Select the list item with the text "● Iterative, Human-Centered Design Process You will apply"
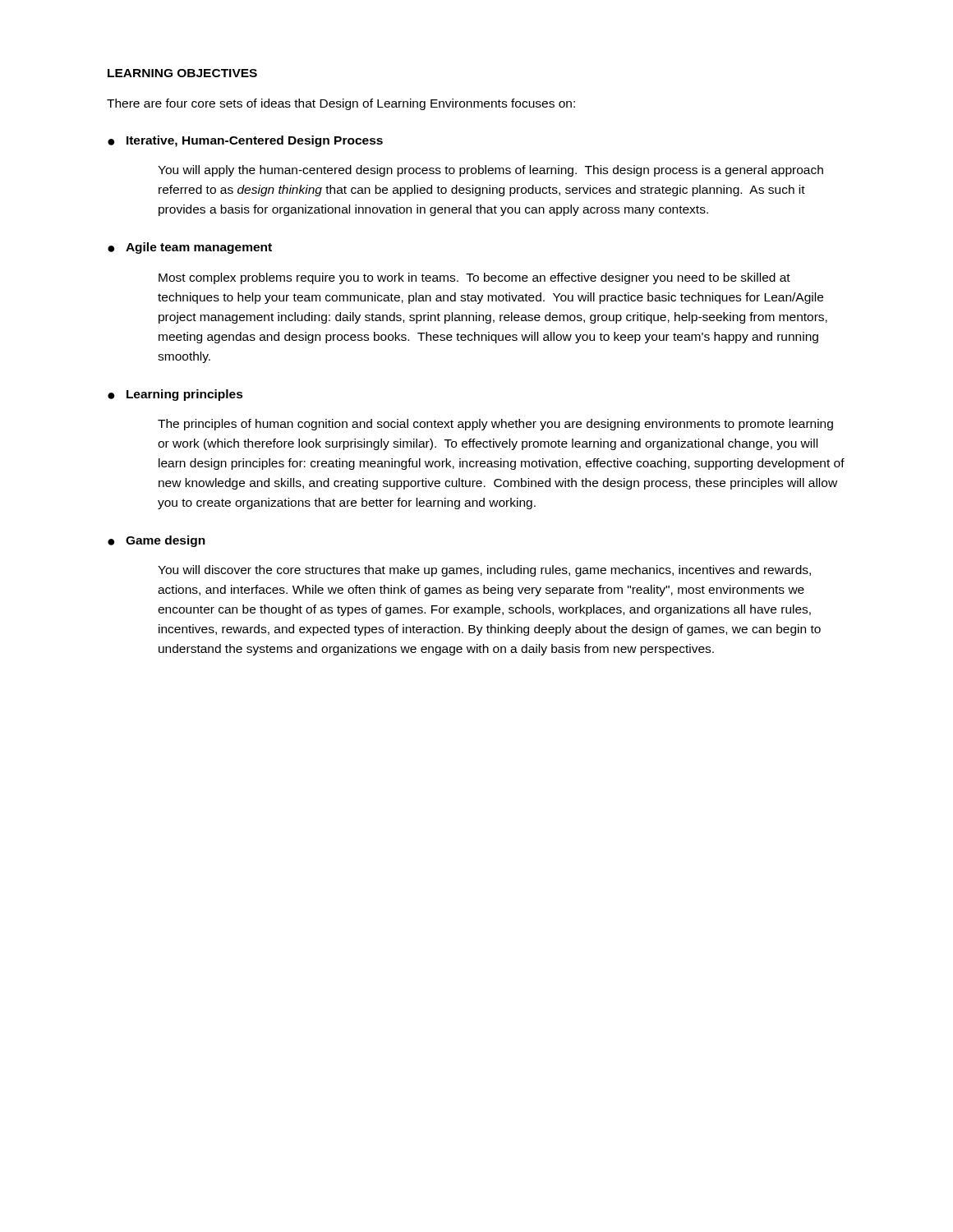This screenshot has width=953, height=1232. [x=476, y=175]
